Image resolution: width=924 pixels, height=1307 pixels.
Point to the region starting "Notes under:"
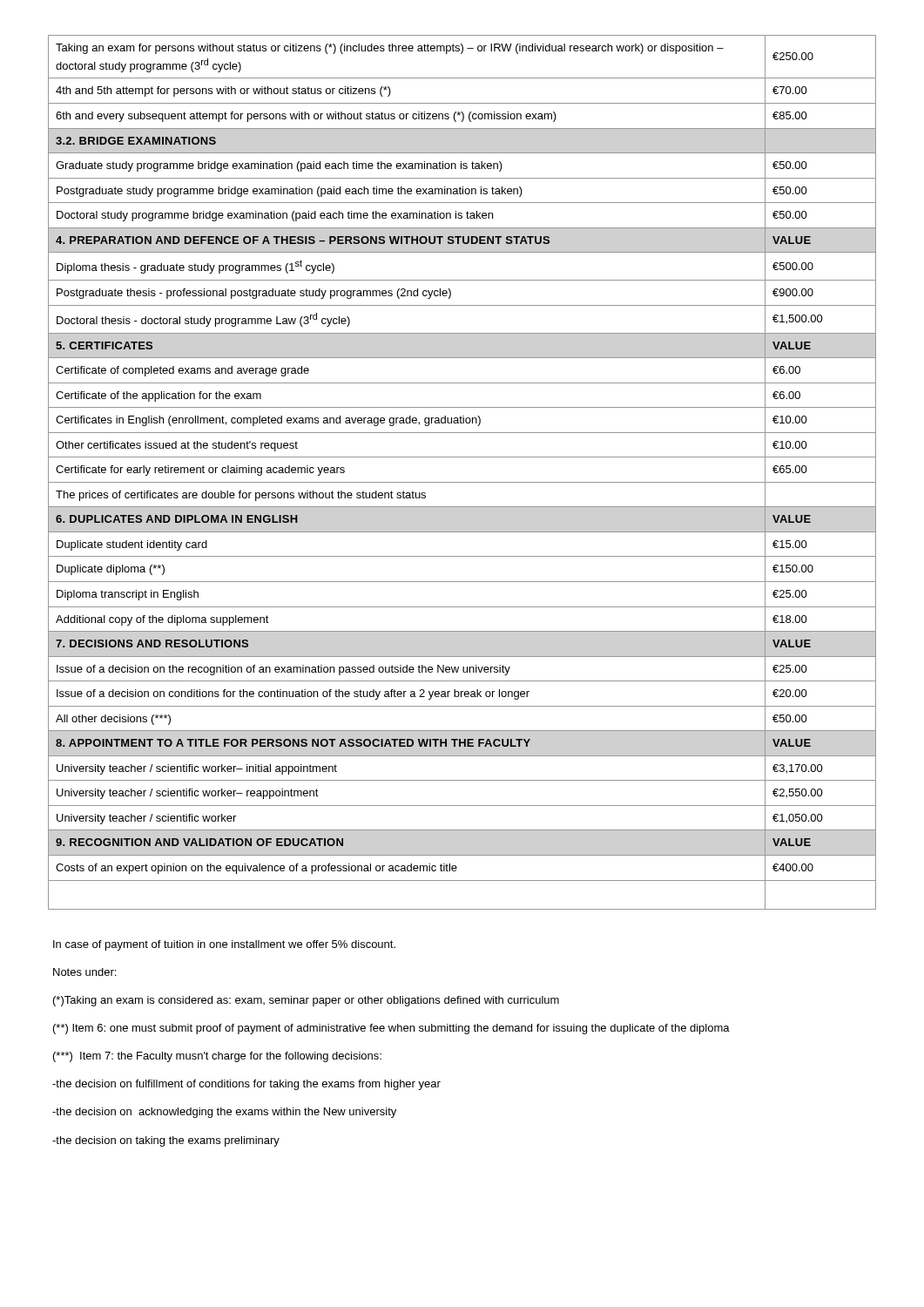coord(84,972)
